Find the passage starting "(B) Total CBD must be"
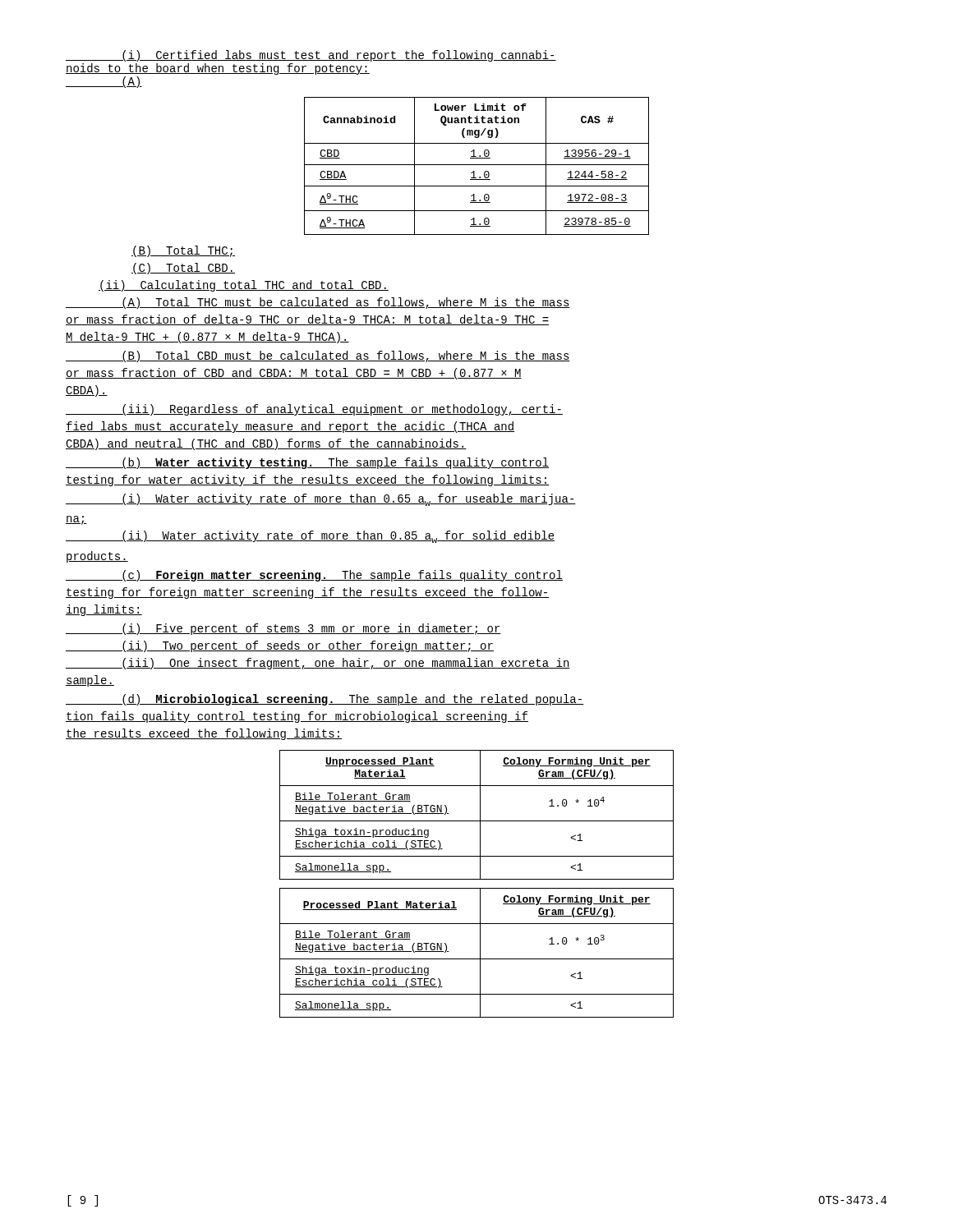This screenshot has height=1232, width=953. pyautogui.click(x=318, y=374)
